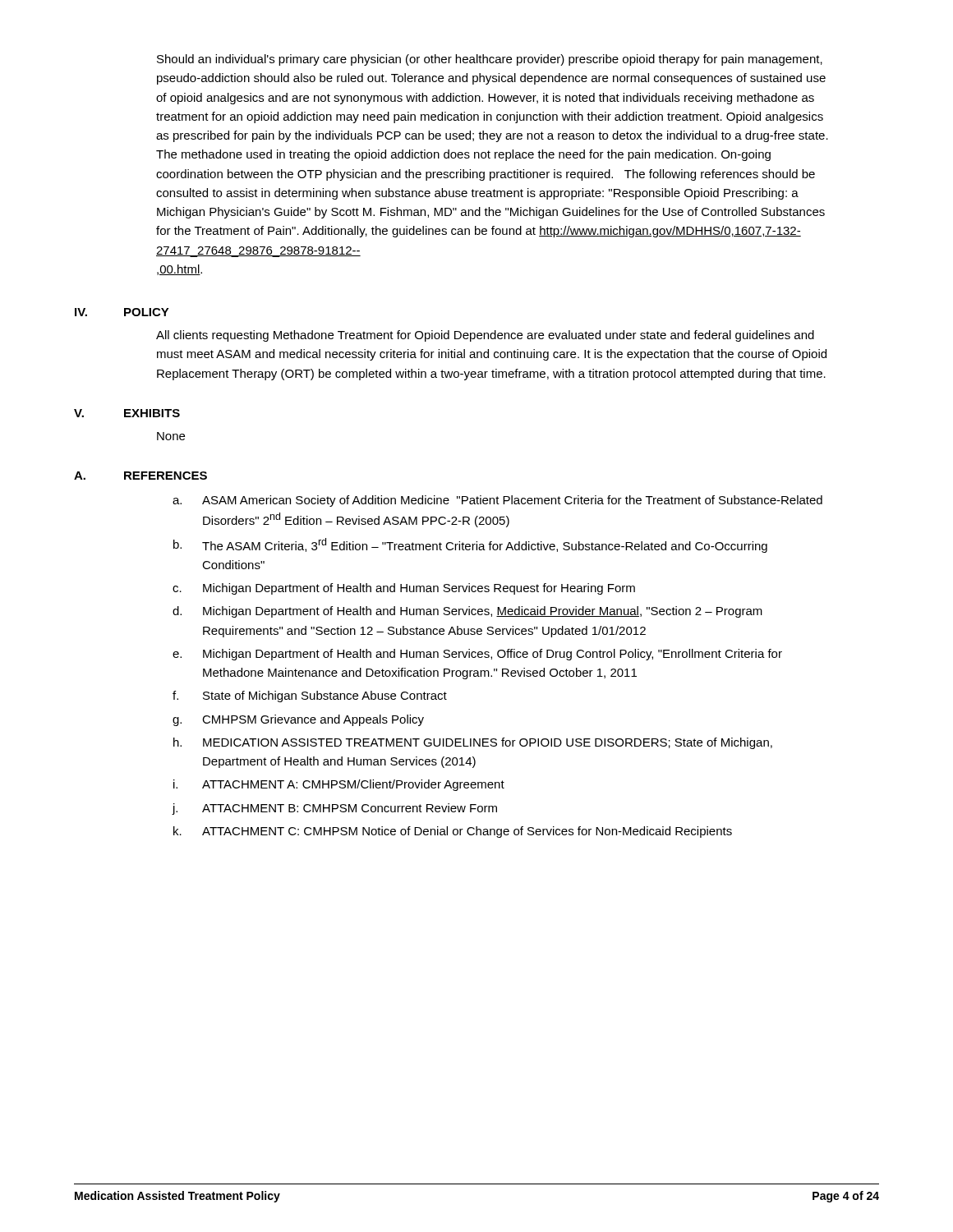
Task: Select the passage starting "c. Michigan Department of Health"
Action: [501, 588]
